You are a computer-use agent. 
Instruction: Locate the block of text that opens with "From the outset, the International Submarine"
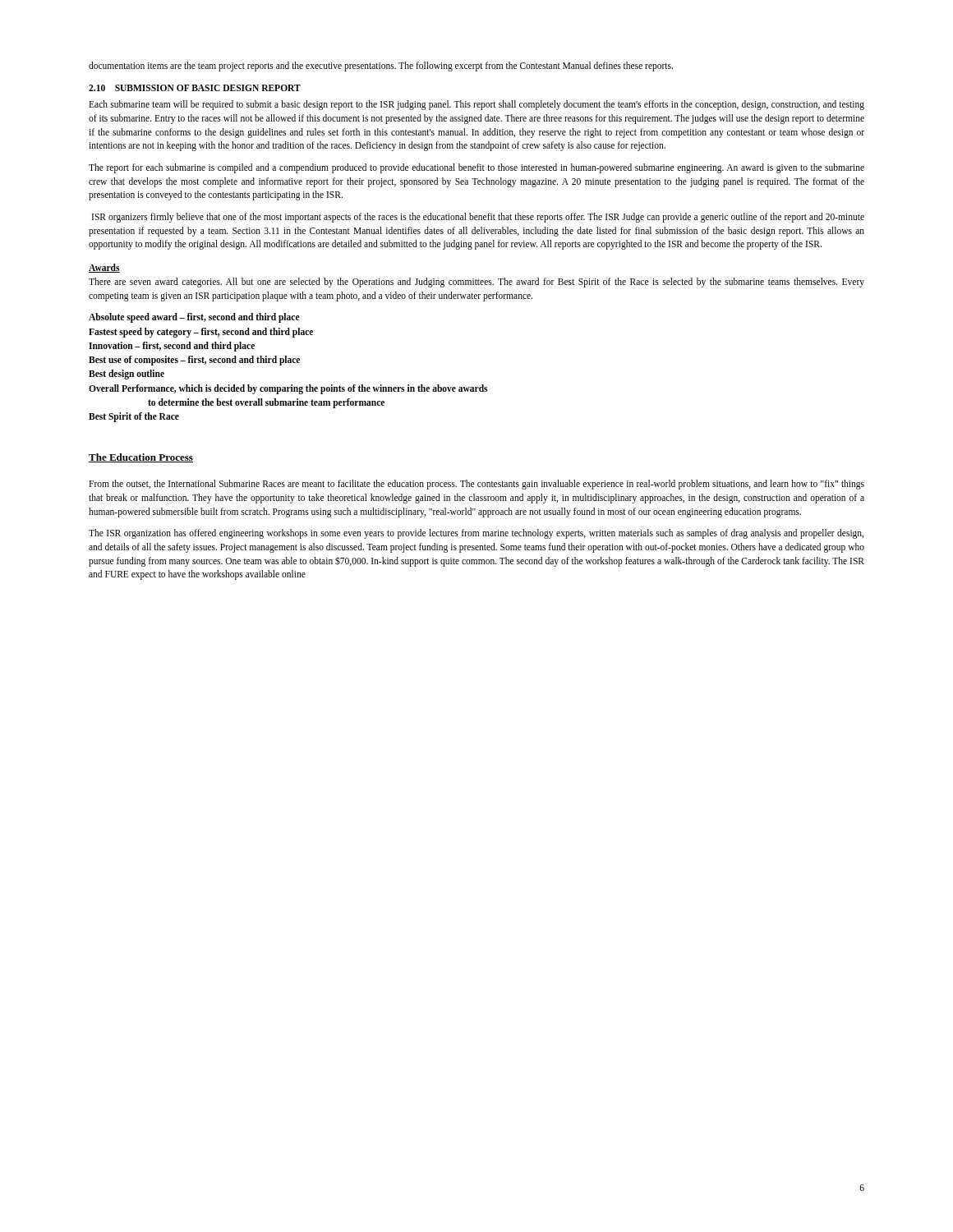click(x=476, y=498)
